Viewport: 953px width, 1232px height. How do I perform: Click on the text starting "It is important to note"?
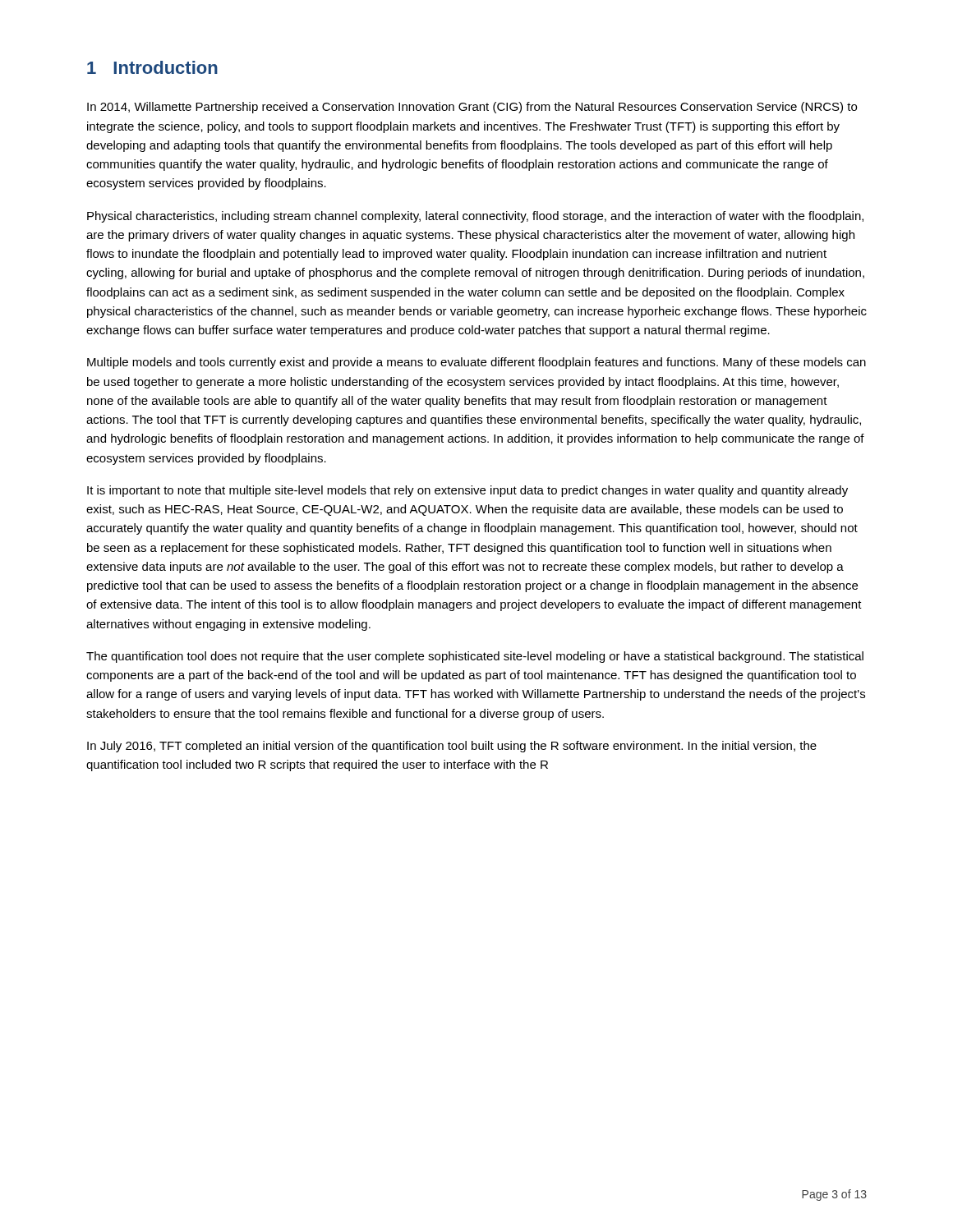tap(476, 557)
